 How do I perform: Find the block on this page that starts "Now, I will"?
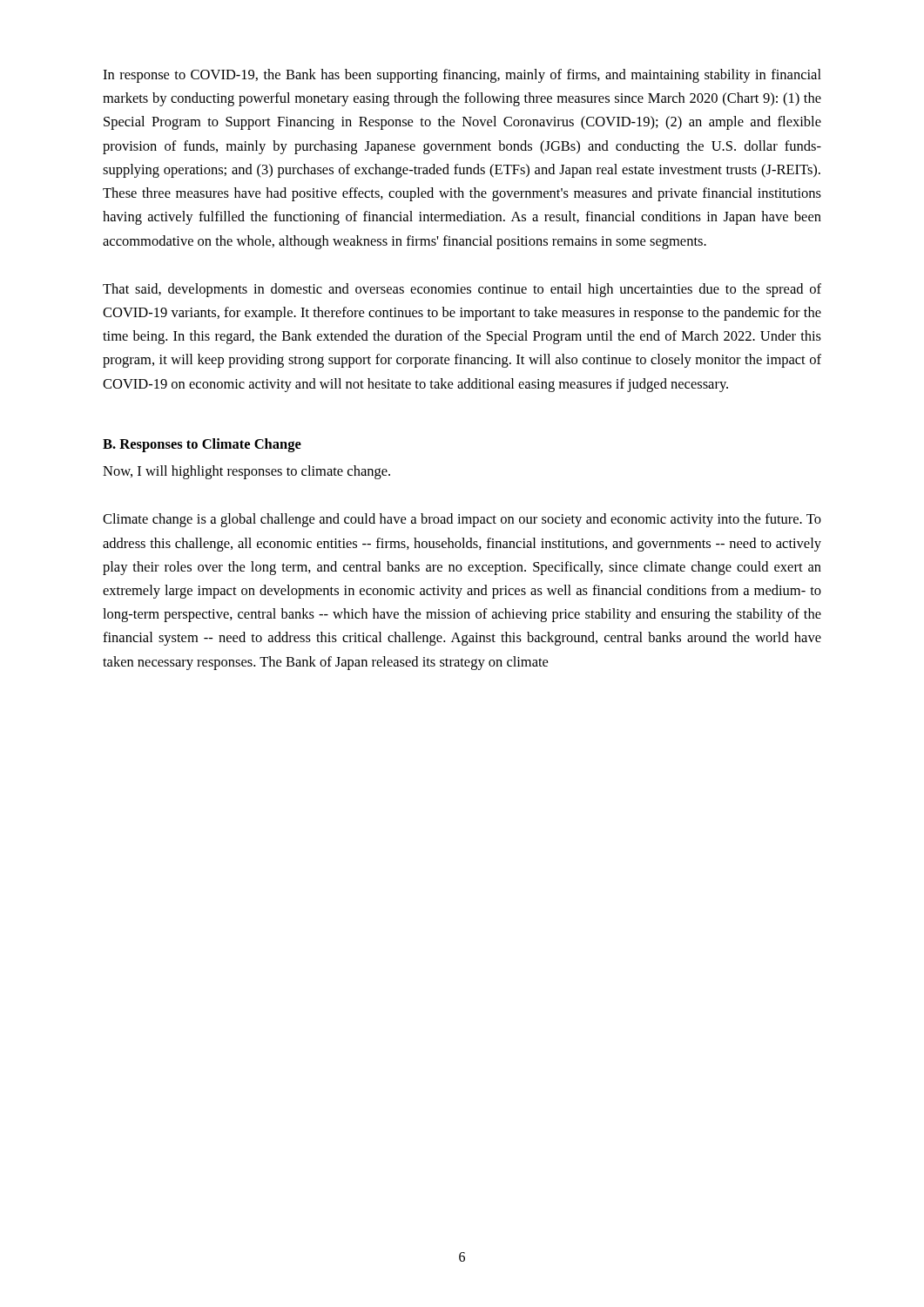pyautogui.click(x=247, y=471)
